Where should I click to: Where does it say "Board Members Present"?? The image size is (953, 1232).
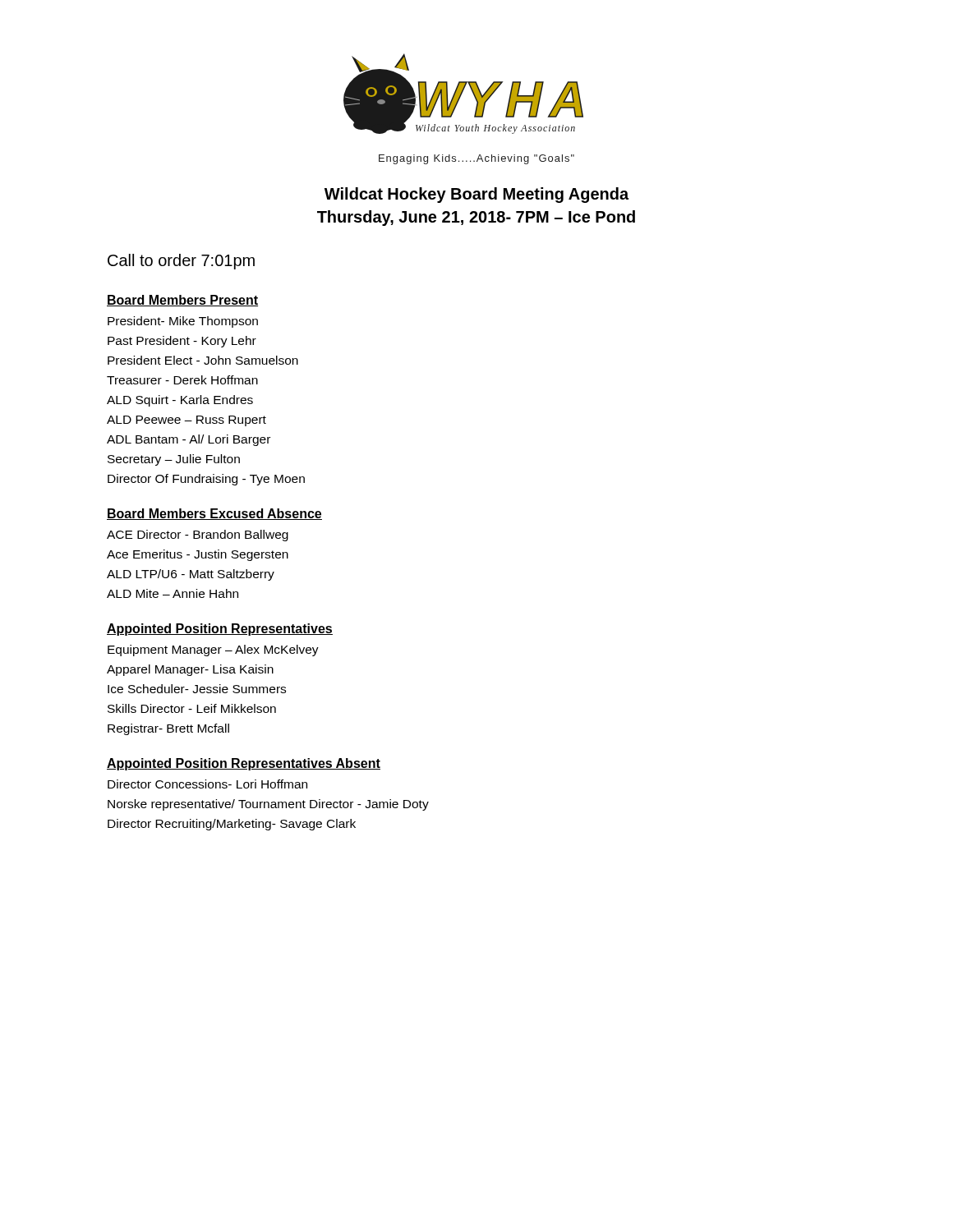pyautogui.click(x=182, y=300)
